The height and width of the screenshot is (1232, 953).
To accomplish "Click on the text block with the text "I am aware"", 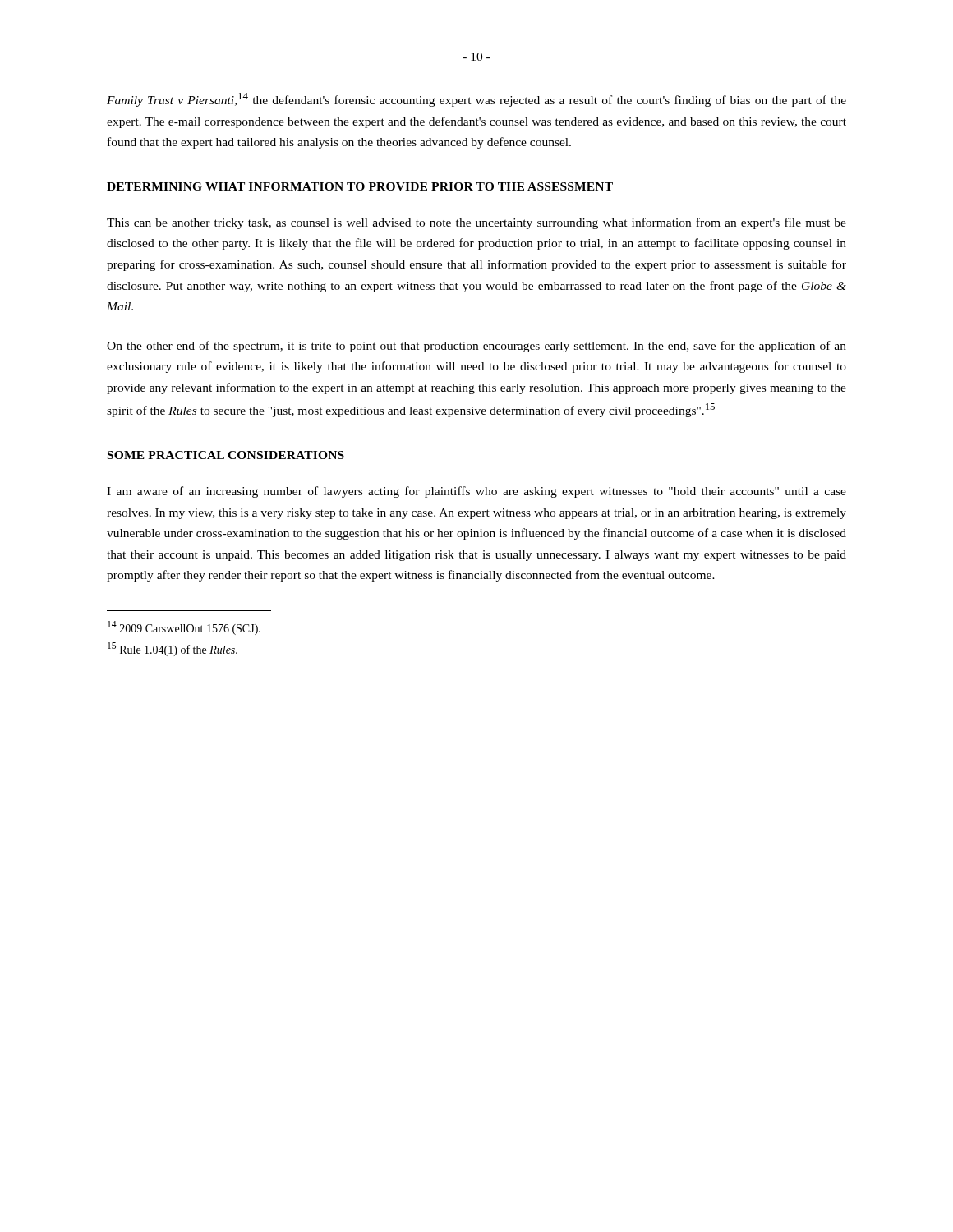I will coord(476,533).
